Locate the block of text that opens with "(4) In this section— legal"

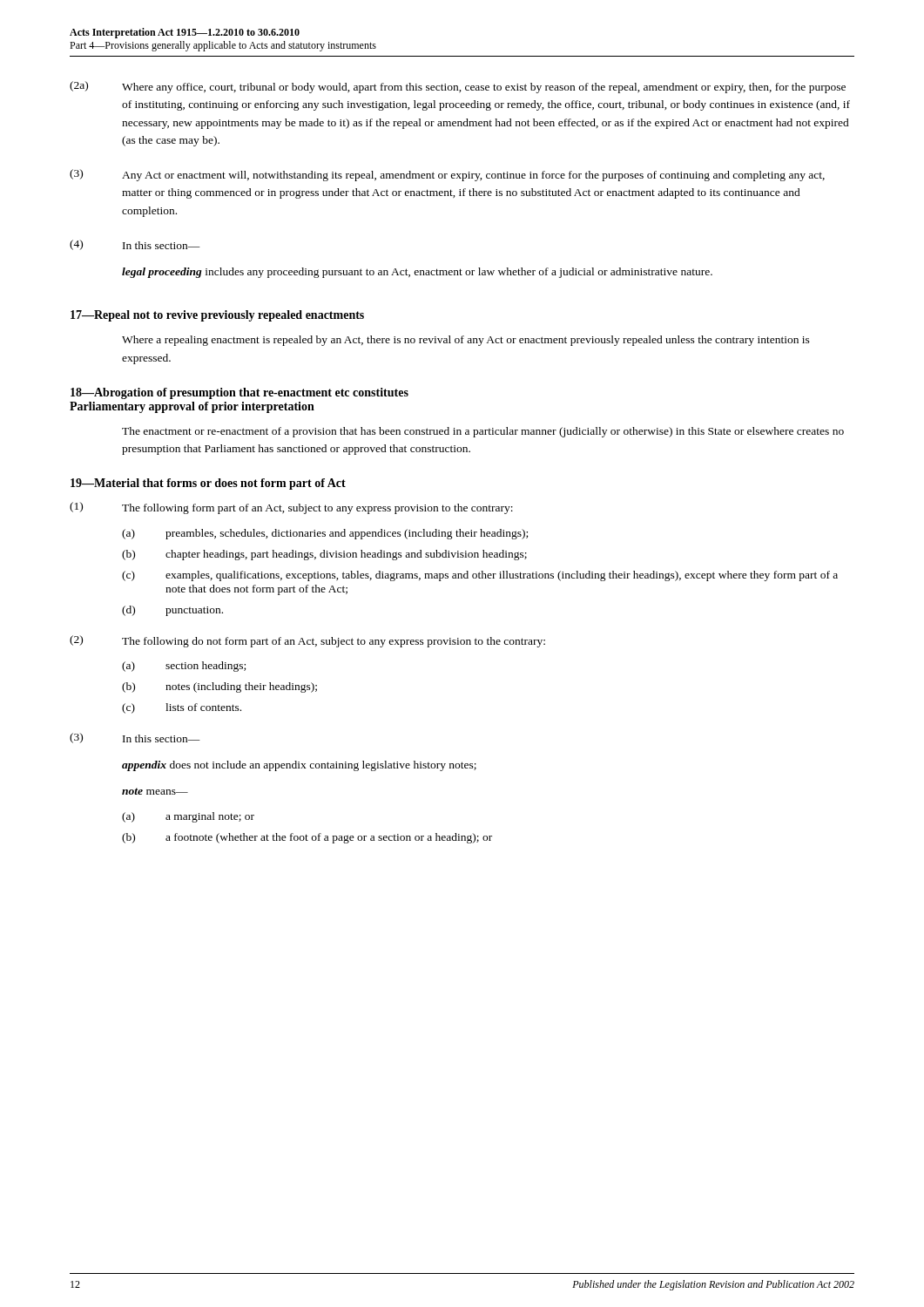pyautogui.click(x=462, y=263)
